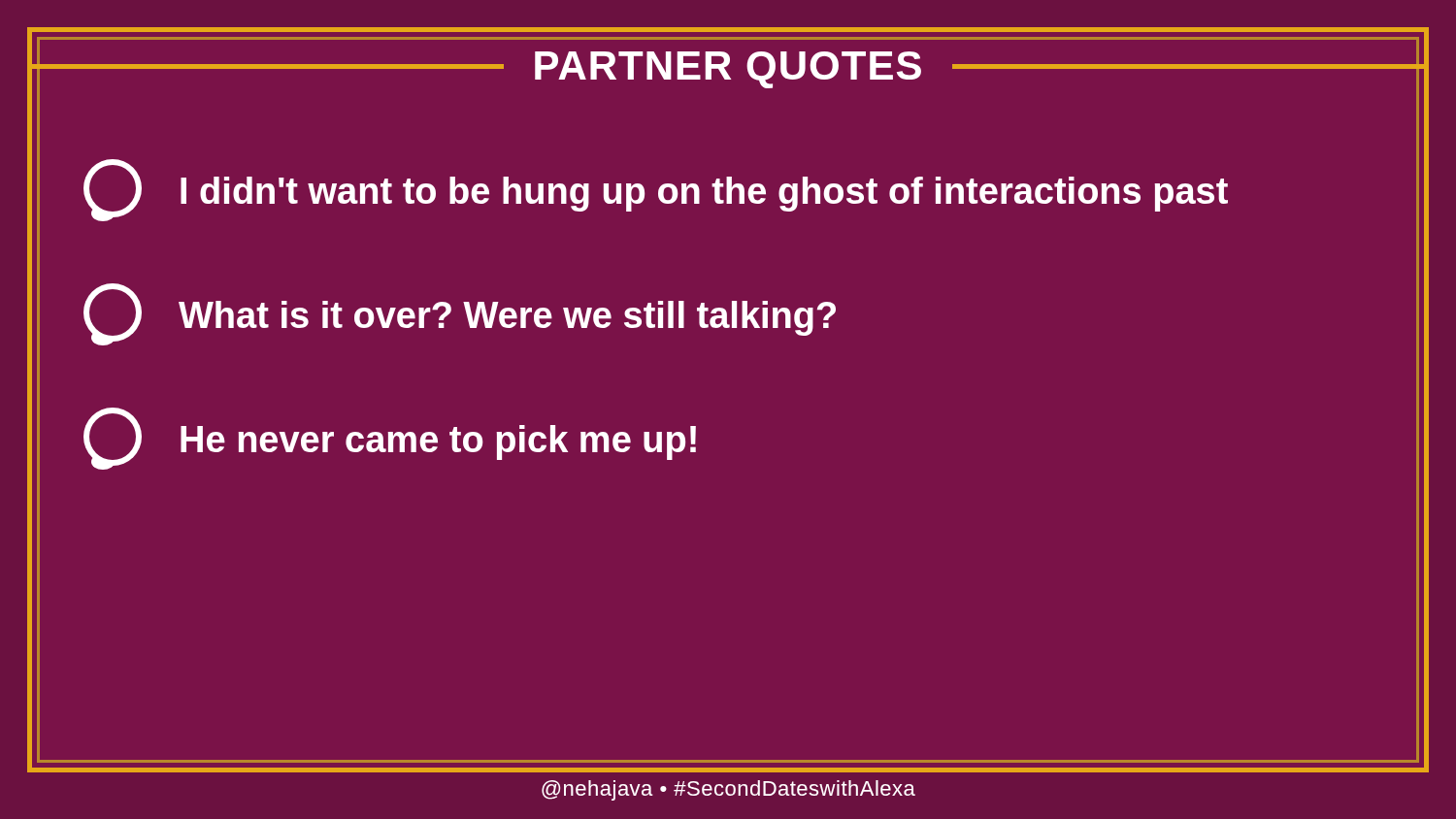Click on the text block starting "He never came"
1456x819 pixels.
(x=388, y=441)
